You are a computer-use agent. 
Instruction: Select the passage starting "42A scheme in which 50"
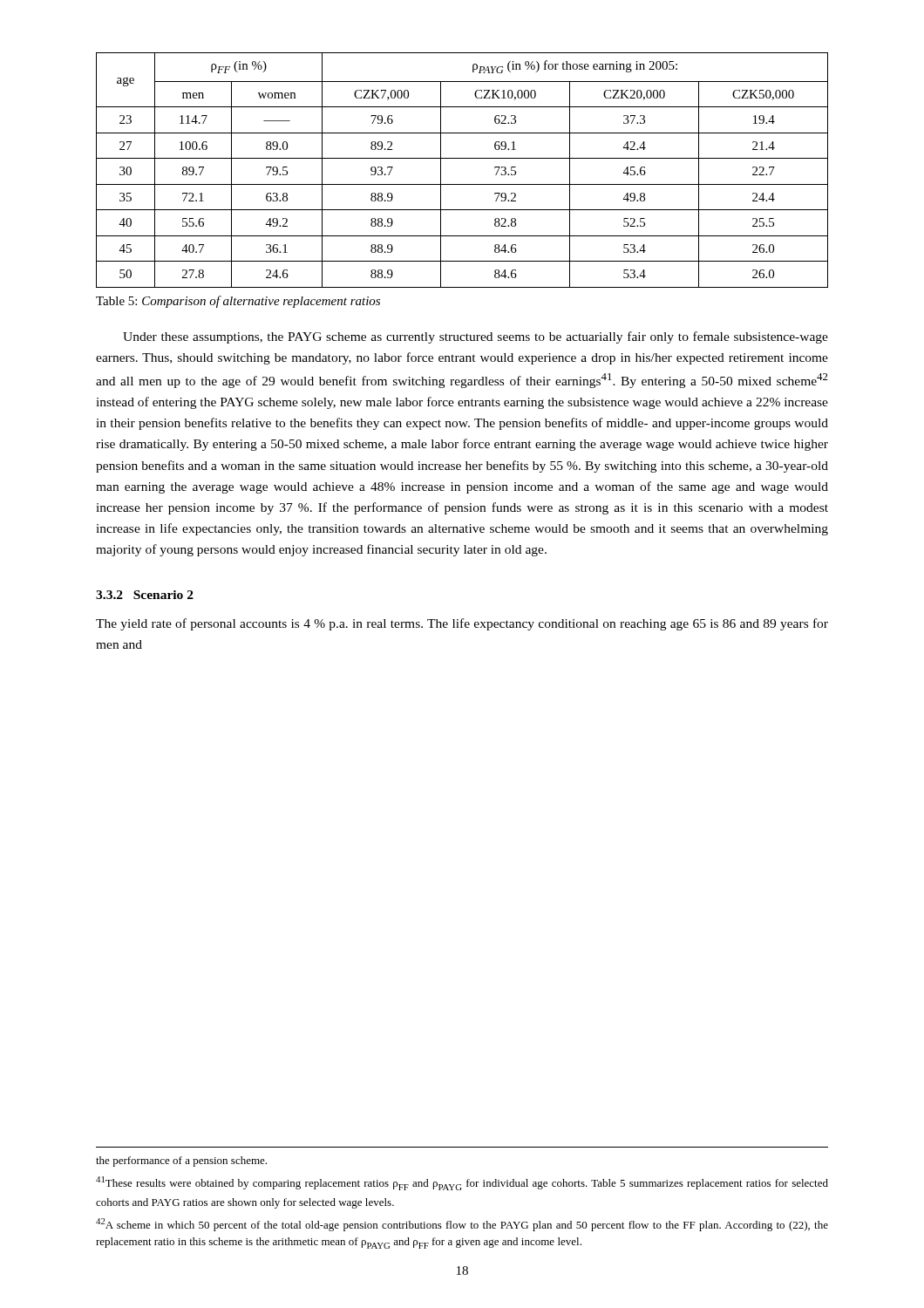click(462, 1232)
